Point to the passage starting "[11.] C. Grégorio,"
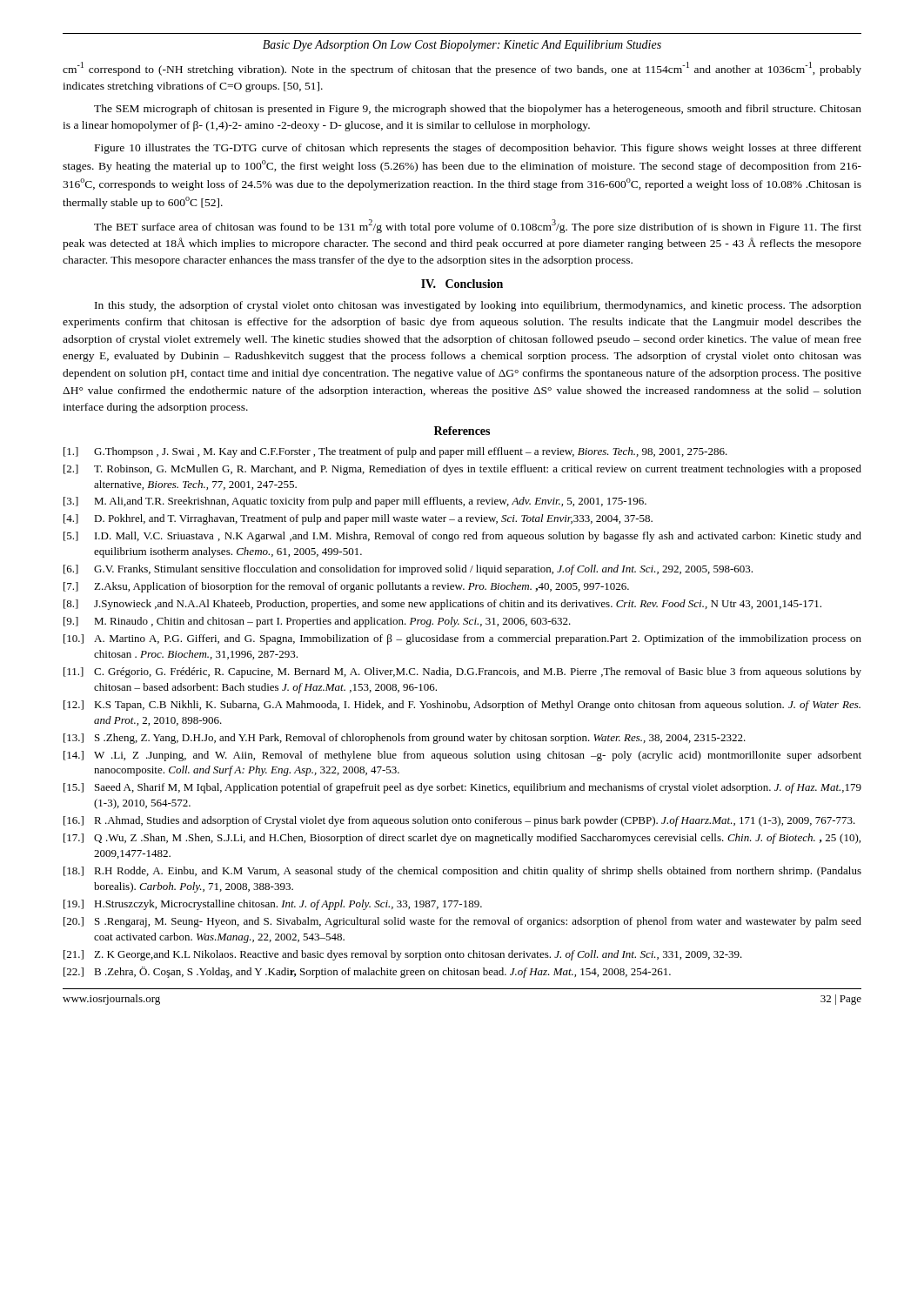The width and height of the screenshot is (924, 1305). [x=462, y=679]
